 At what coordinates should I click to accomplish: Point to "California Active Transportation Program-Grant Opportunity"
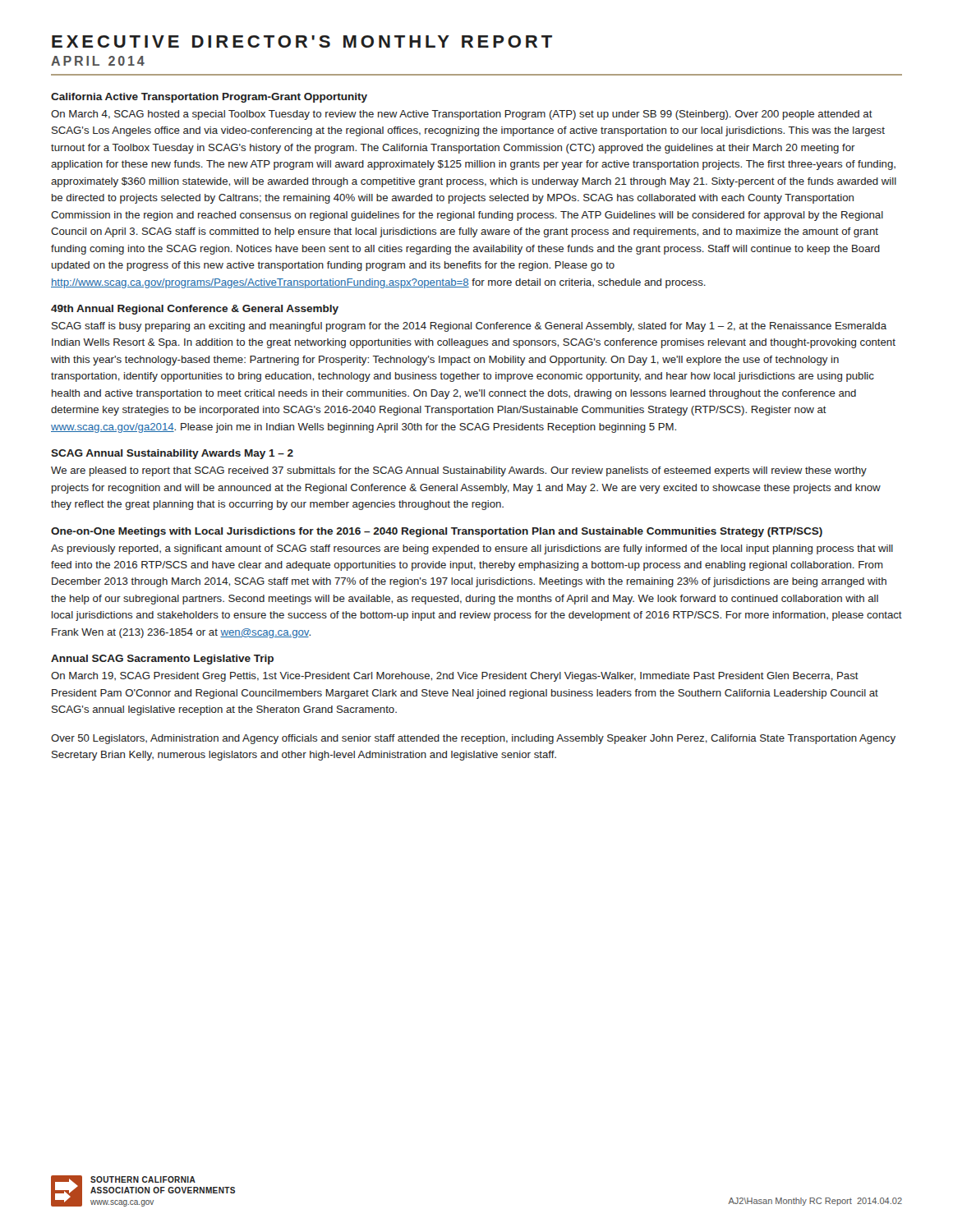(x=209, y=98)
